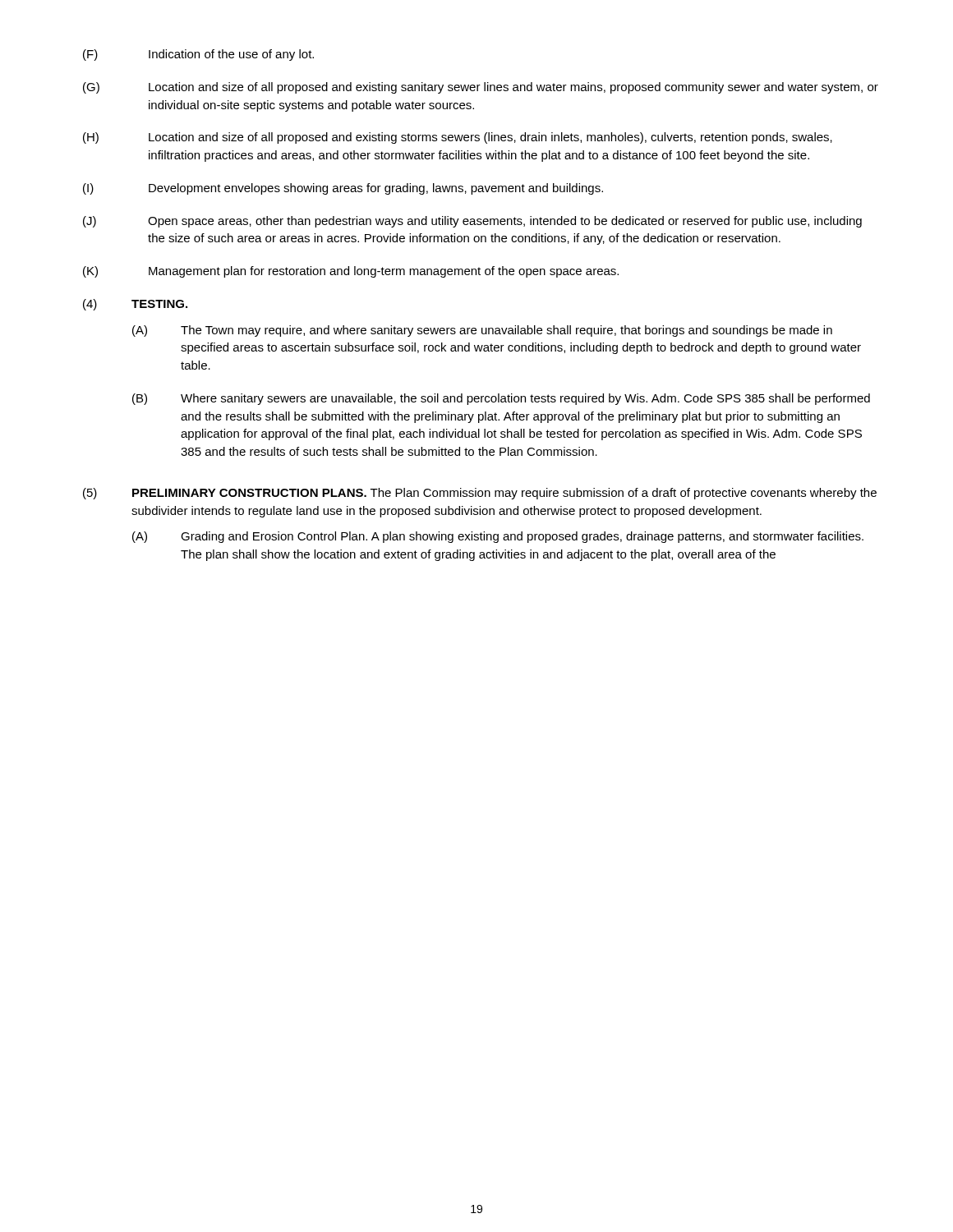
Task: Where is the passage that starts "(H) Location and size of all proposed and"?
Action: (x=481, y=146)
